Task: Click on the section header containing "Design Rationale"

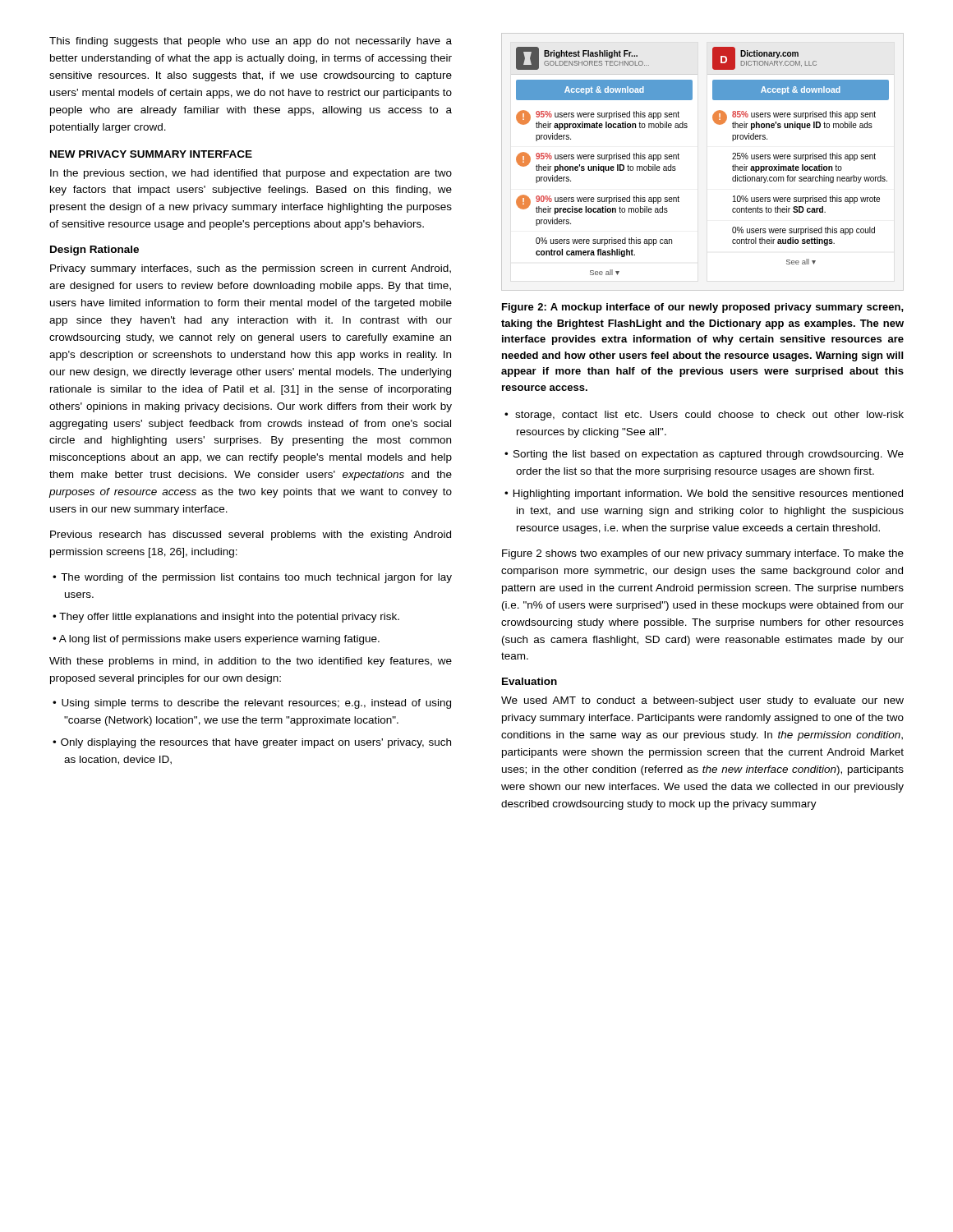Action: 94,249
